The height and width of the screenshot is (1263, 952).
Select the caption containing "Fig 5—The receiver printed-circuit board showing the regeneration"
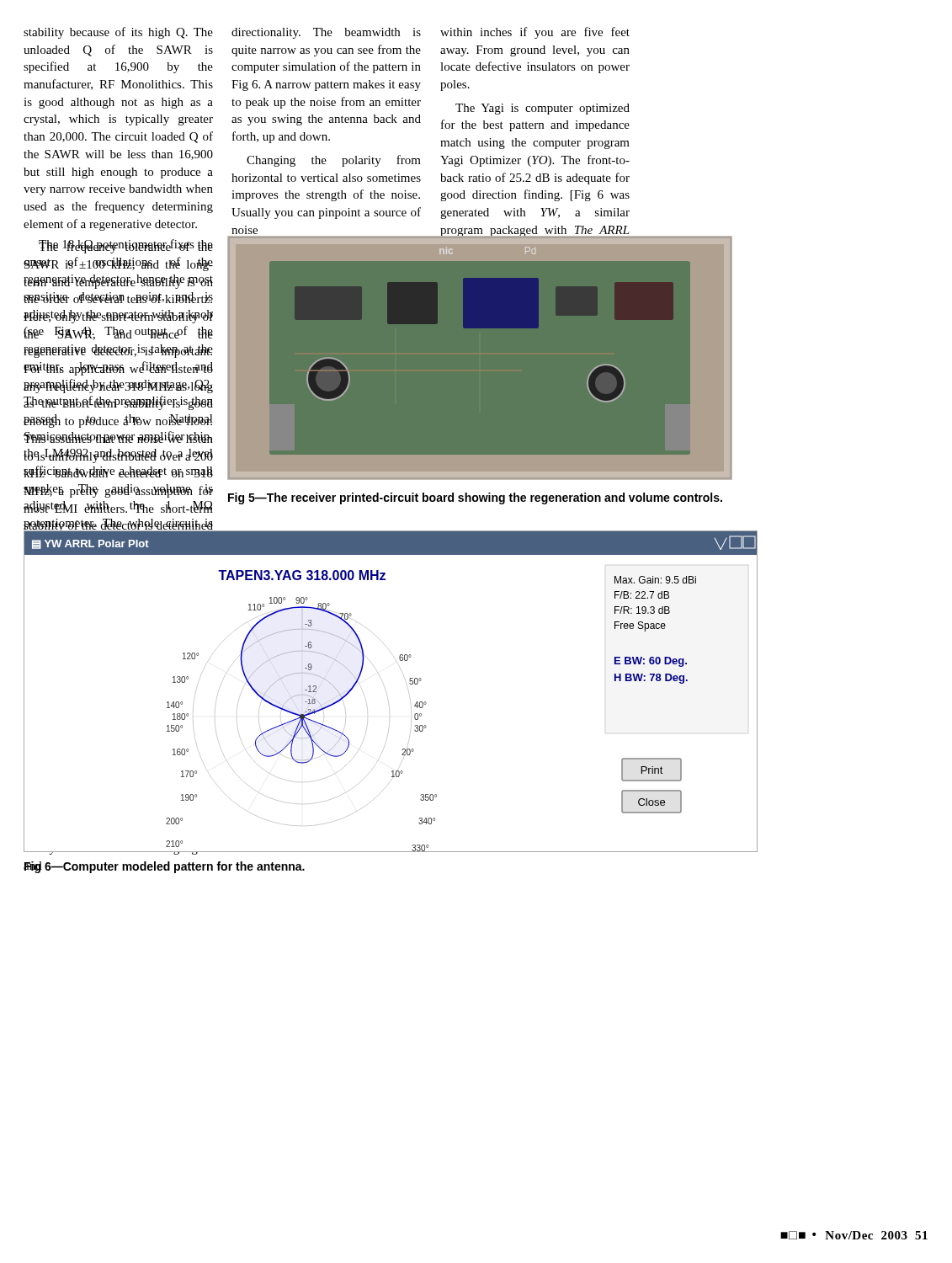click(x=480, y=498)
